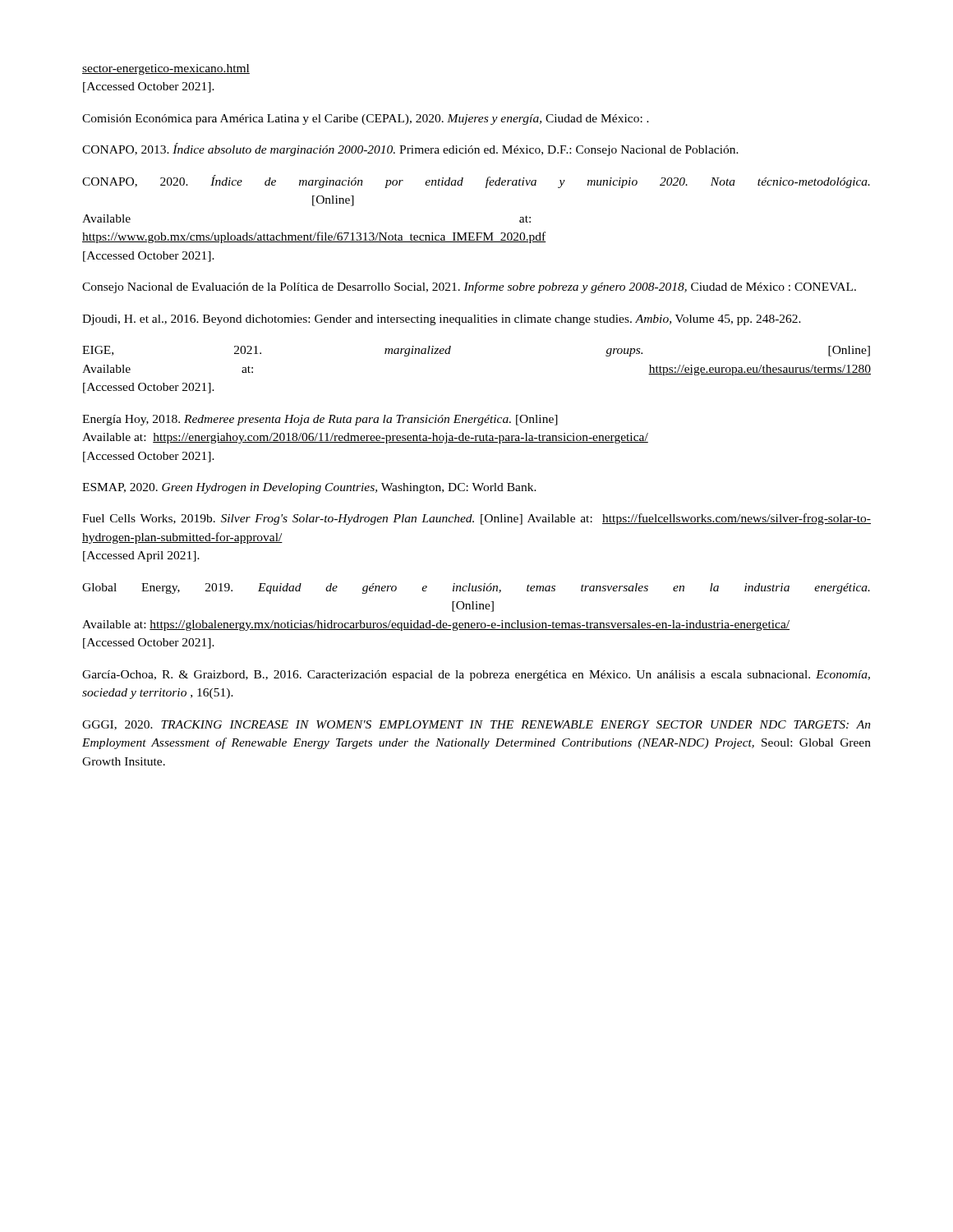This screenshot has height=1232, width=953.
Task: Where does it say "sector-energetico-mexicano.html [Accessed October 2021]."?
Action: pyautogui.click(x=166, y=77)
